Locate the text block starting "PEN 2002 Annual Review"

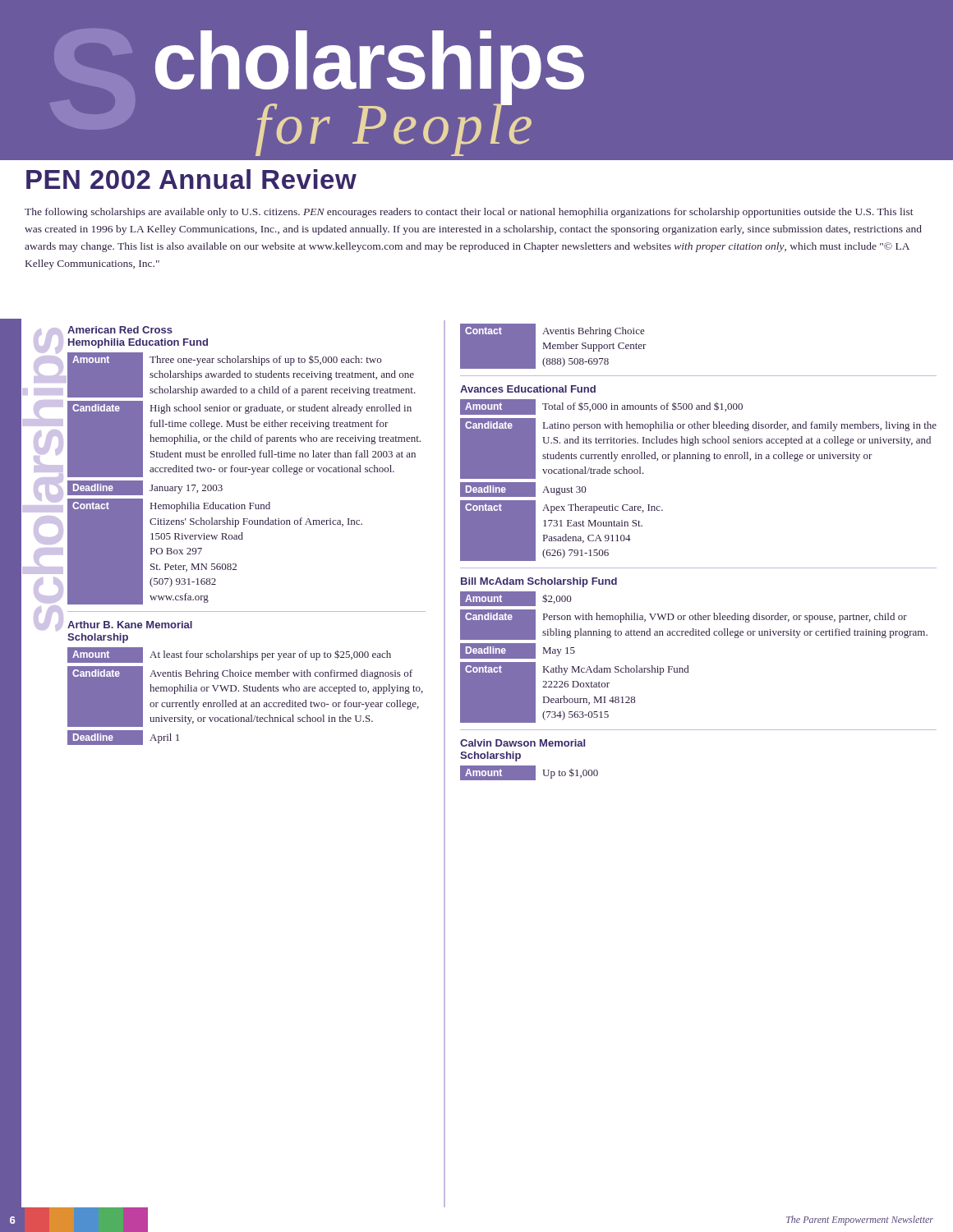pyautogui.click(x=191, y=179)
